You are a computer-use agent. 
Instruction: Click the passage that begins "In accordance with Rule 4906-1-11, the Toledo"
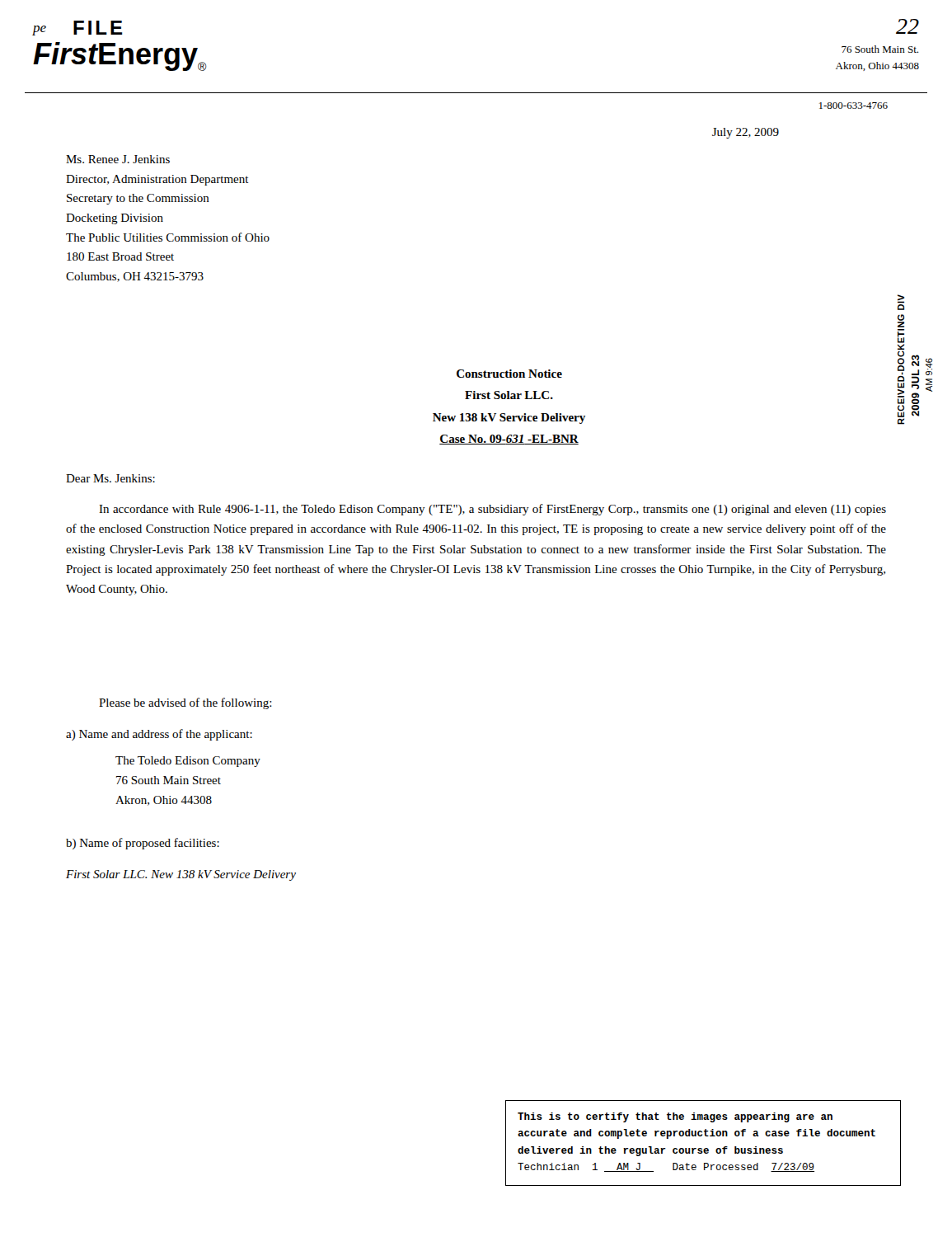(476, 549)
